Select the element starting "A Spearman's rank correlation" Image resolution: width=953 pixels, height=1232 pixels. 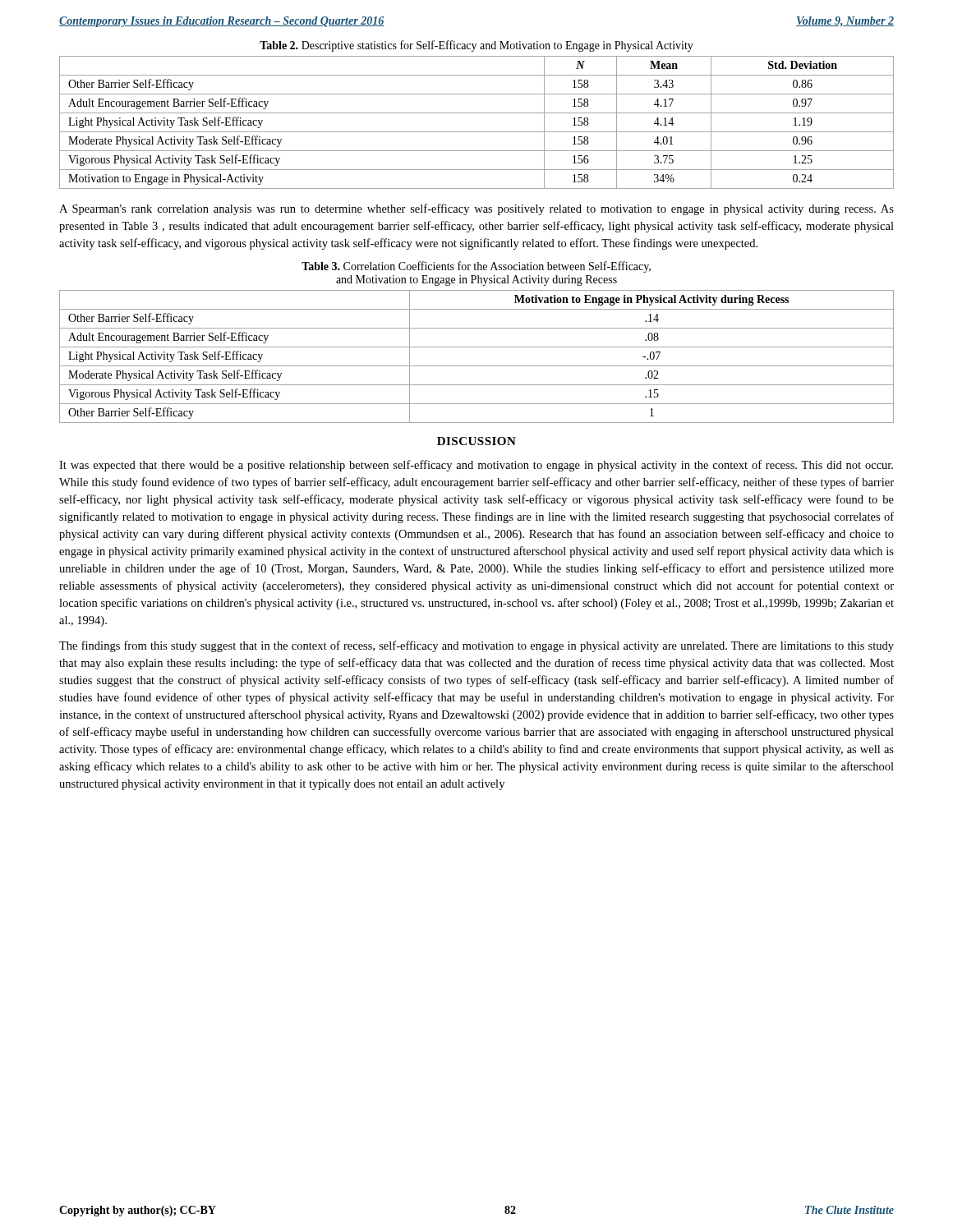tap(476, 226)
